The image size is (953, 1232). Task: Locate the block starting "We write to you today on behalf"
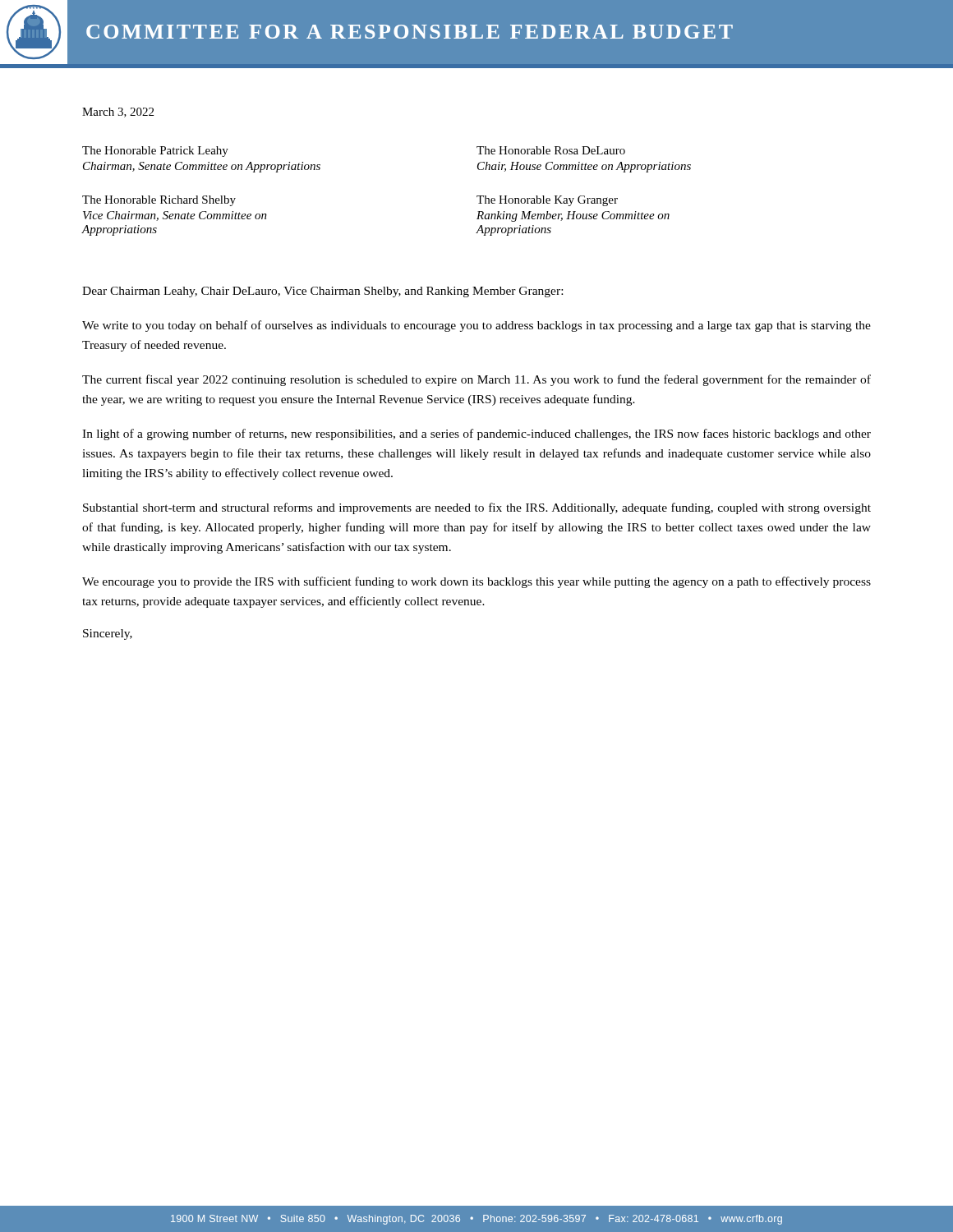click(x=476, y=335)
